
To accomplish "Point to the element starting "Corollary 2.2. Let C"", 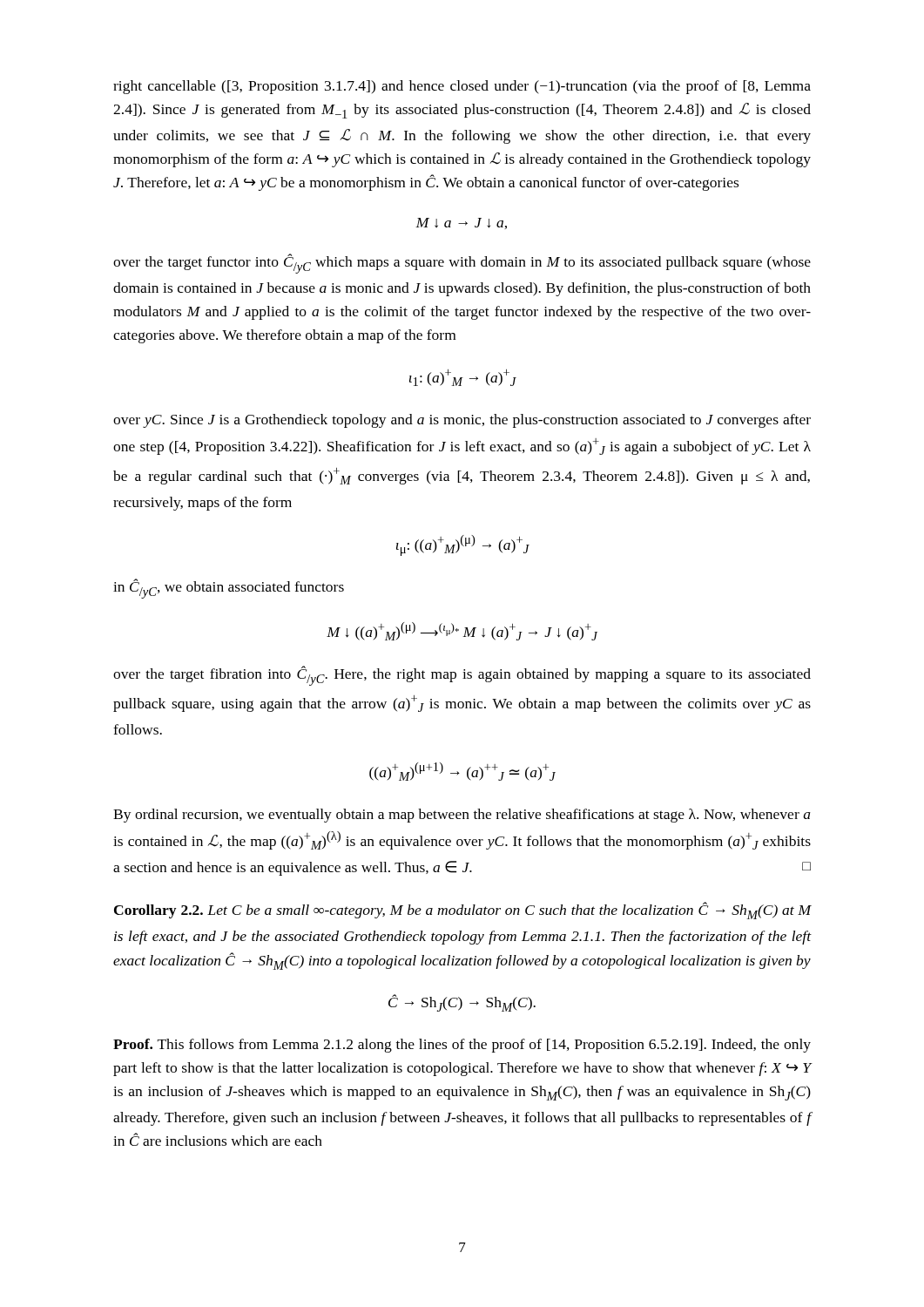I will tap(462, 937).
